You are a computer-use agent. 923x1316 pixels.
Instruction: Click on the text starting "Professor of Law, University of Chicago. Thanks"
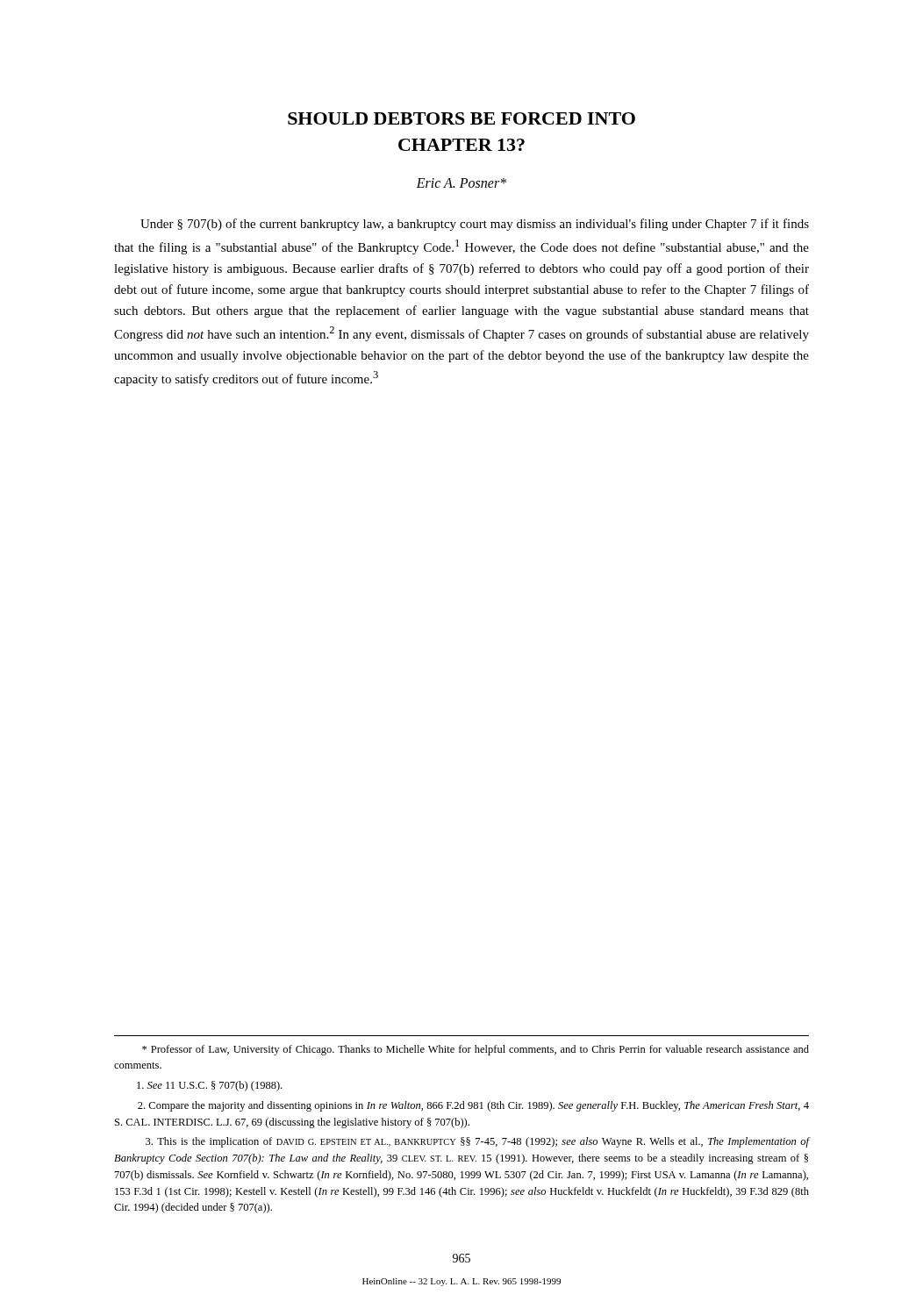pos(462,1057)
